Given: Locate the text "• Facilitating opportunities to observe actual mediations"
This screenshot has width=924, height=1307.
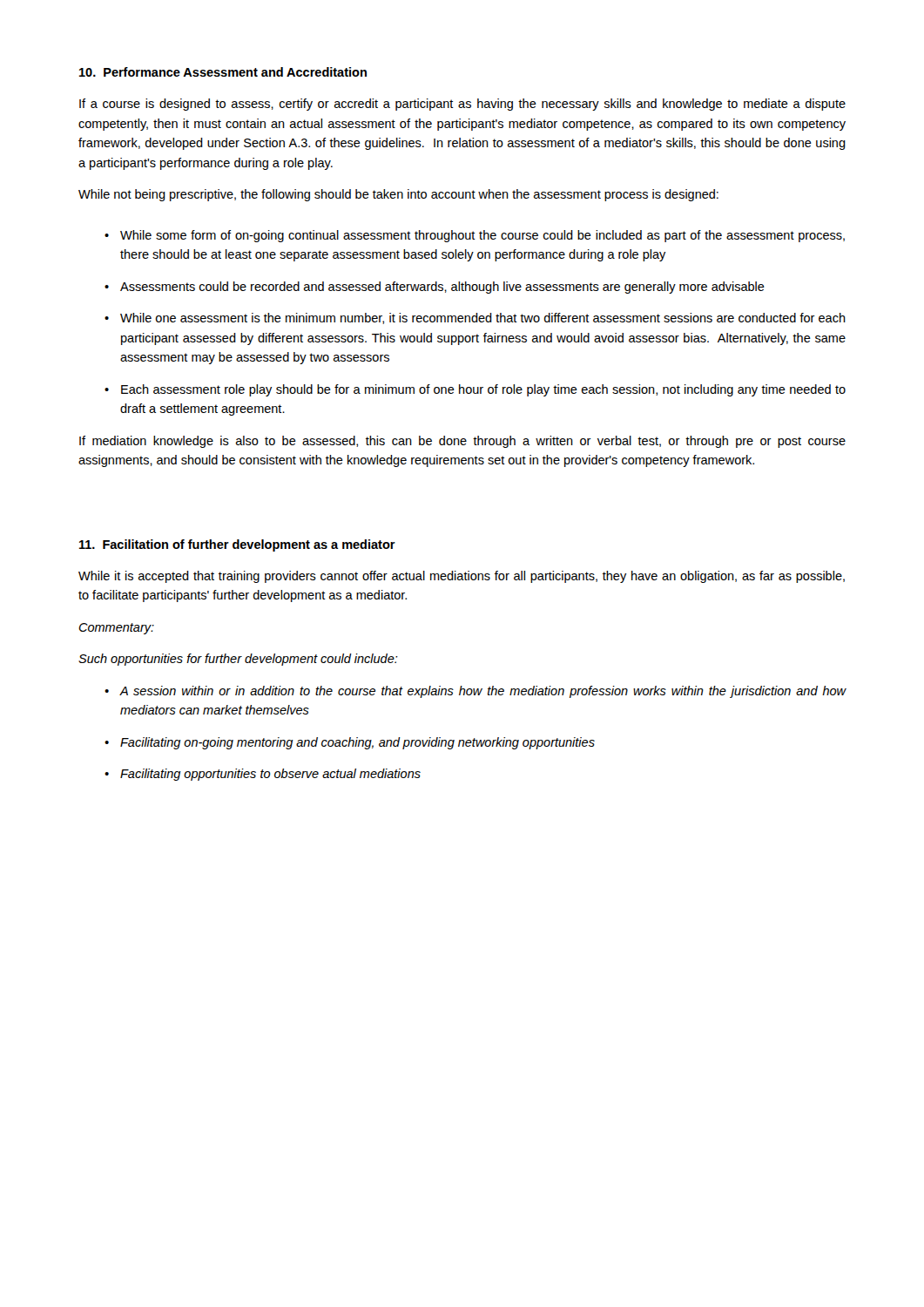Looking at the screenshot, I should point(263,775).
